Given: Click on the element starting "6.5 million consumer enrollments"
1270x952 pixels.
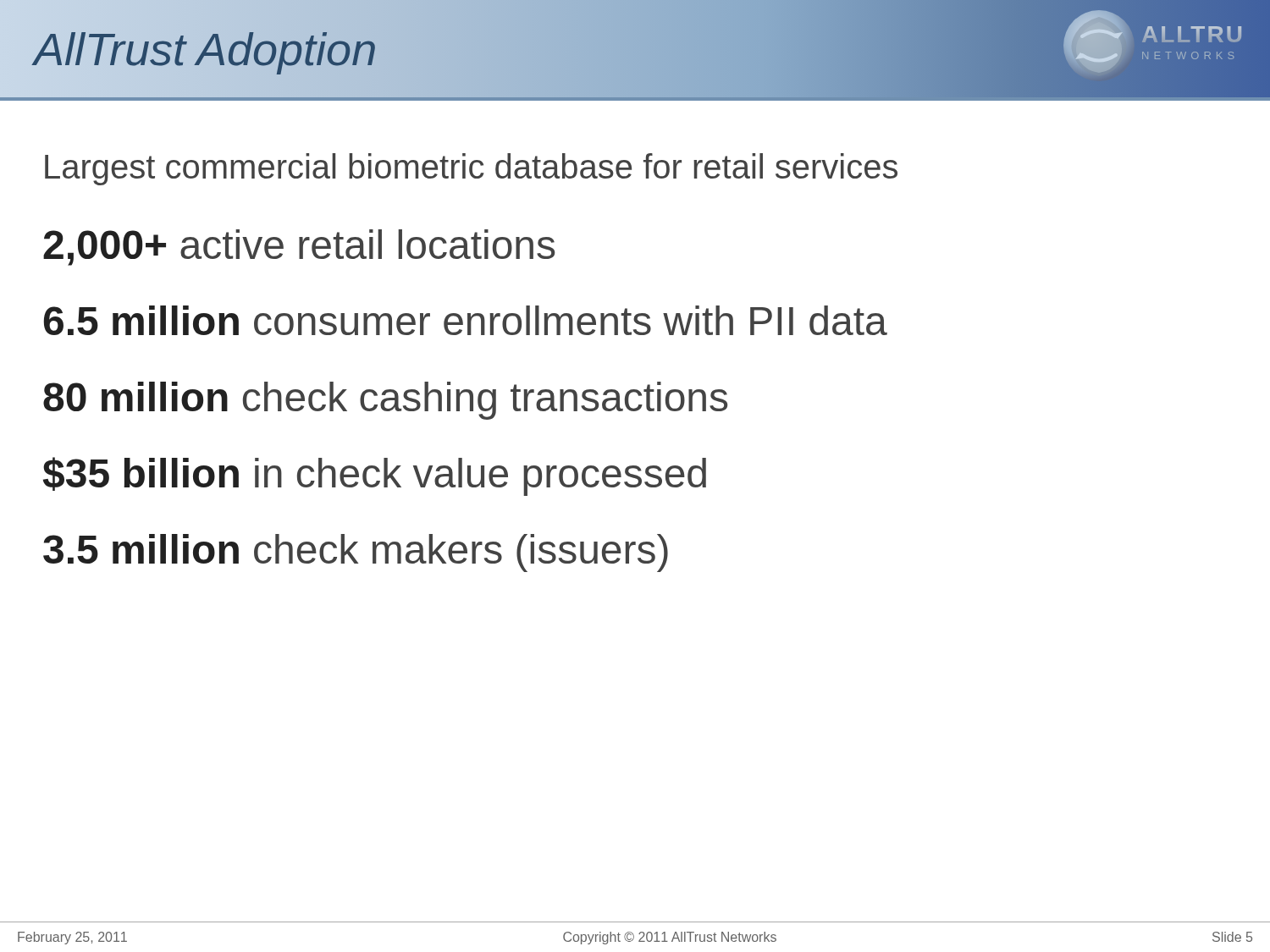Looking at the screenshot, I should coord(465,321).
